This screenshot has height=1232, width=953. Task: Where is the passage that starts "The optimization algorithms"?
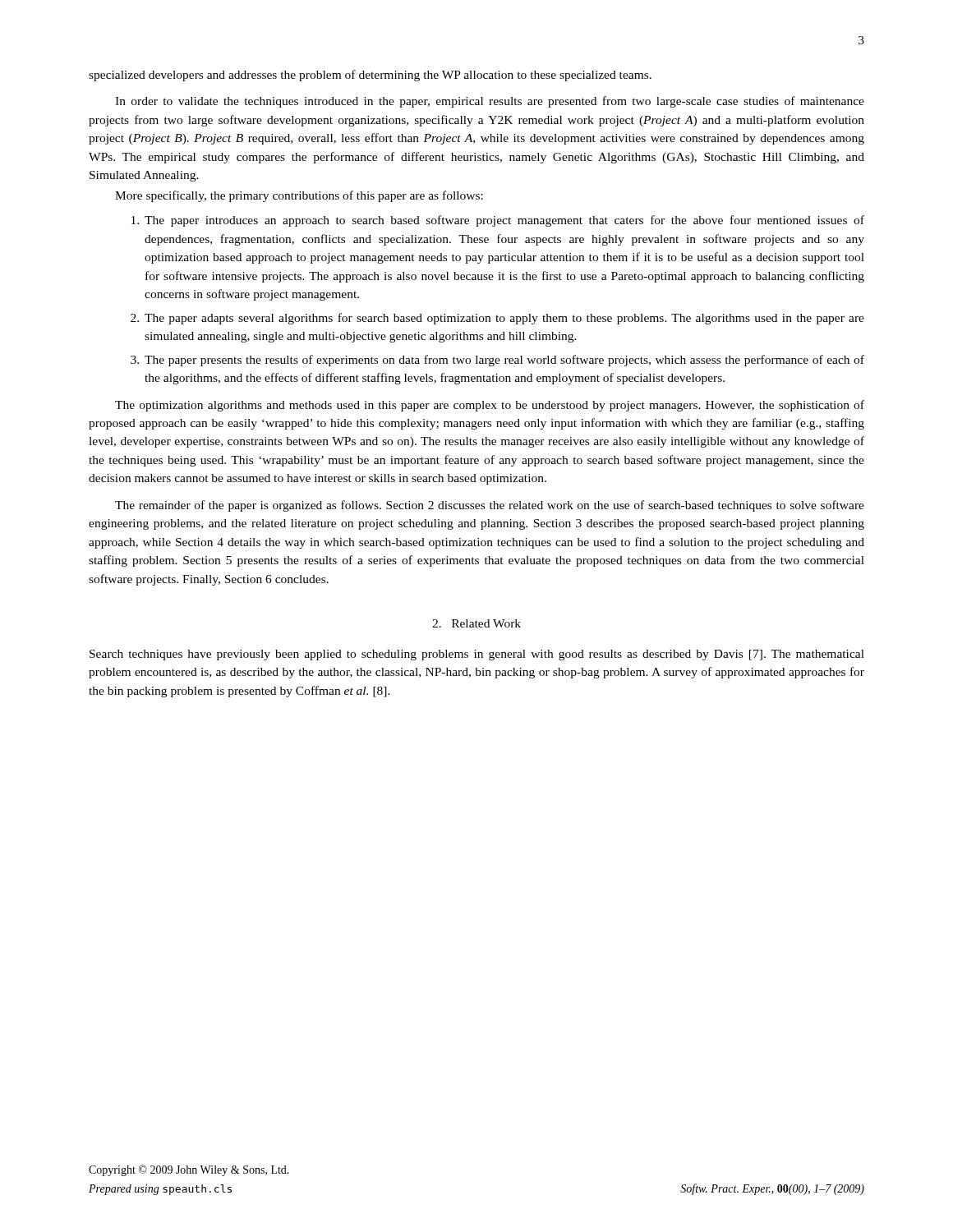coord(476,441)
